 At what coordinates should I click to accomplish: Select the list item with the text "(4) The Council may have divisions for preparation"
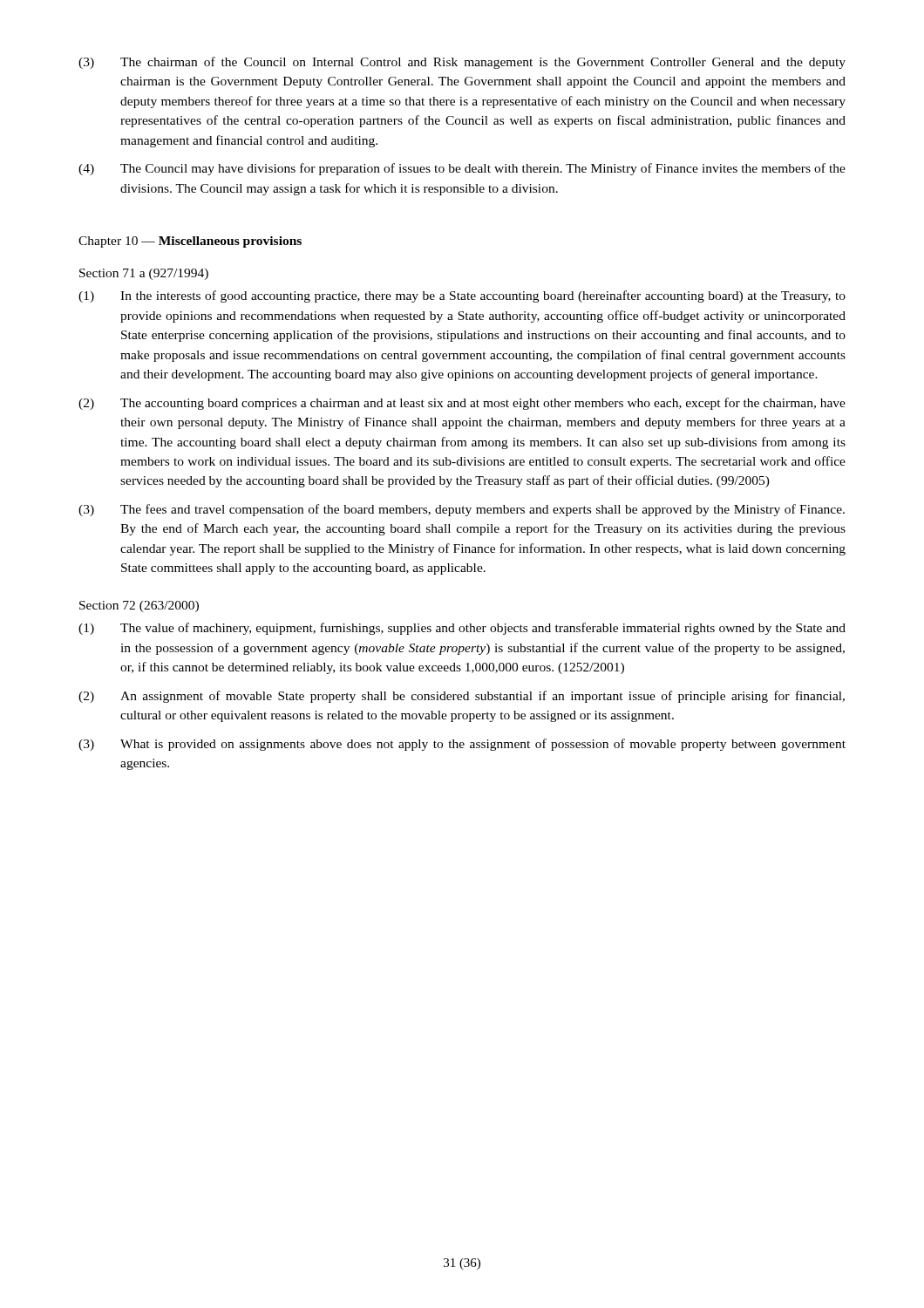click(x=462, y=179)
